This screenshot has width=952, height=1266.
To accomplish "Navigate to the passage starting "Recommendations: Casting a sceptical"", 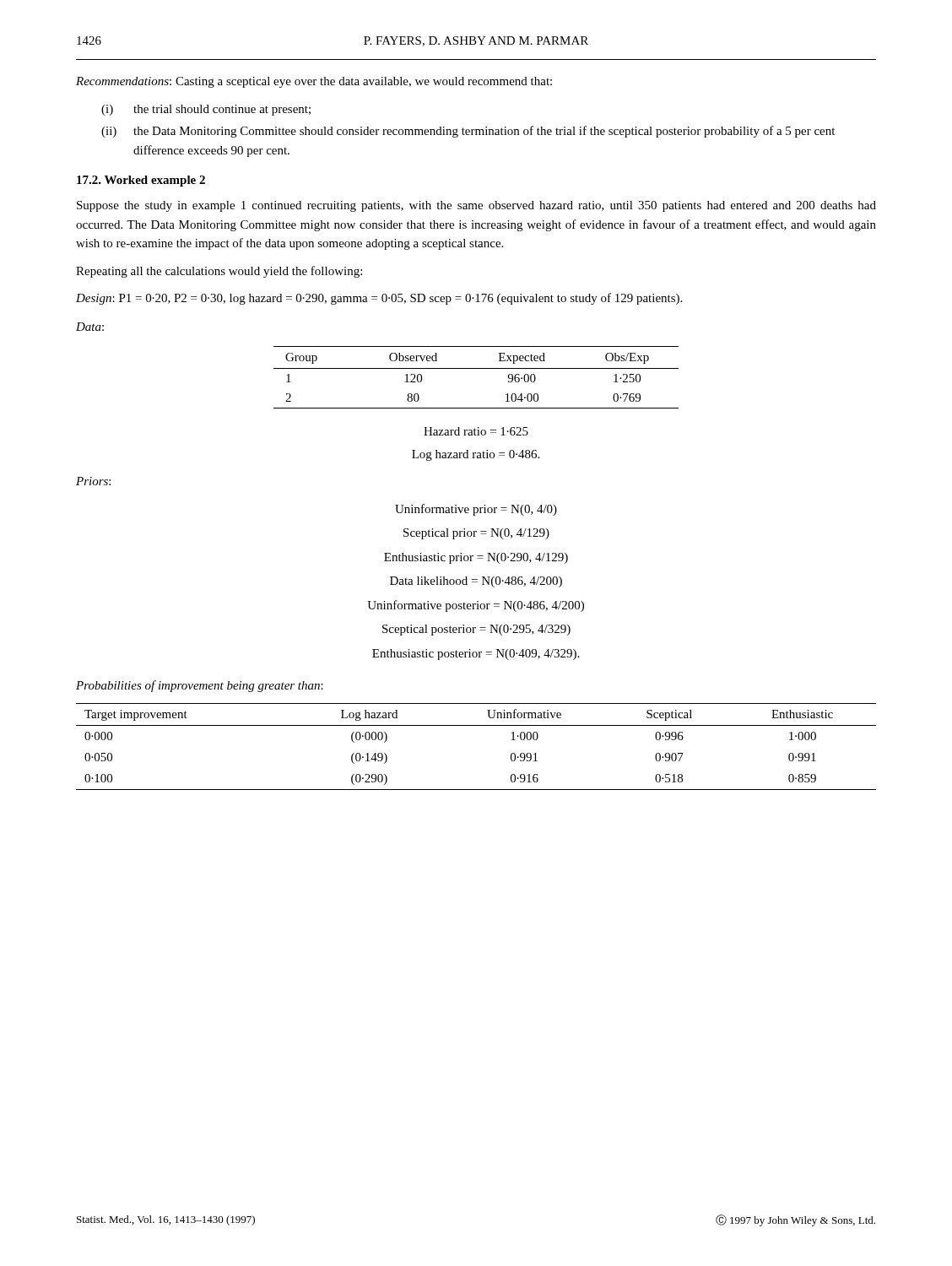I will click(x=476, y=81).
